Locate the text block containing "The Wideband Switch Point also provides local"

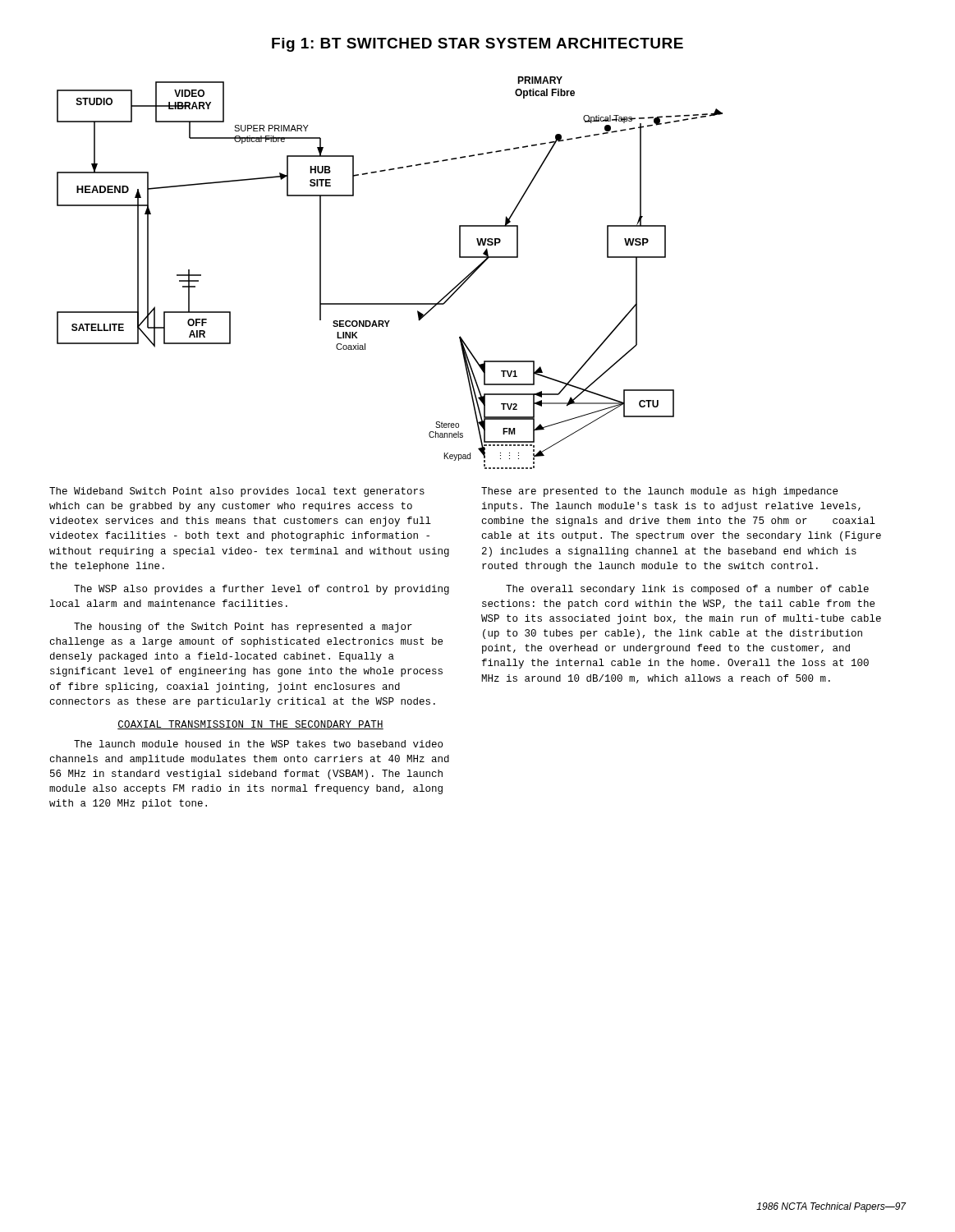click(250, 529)
